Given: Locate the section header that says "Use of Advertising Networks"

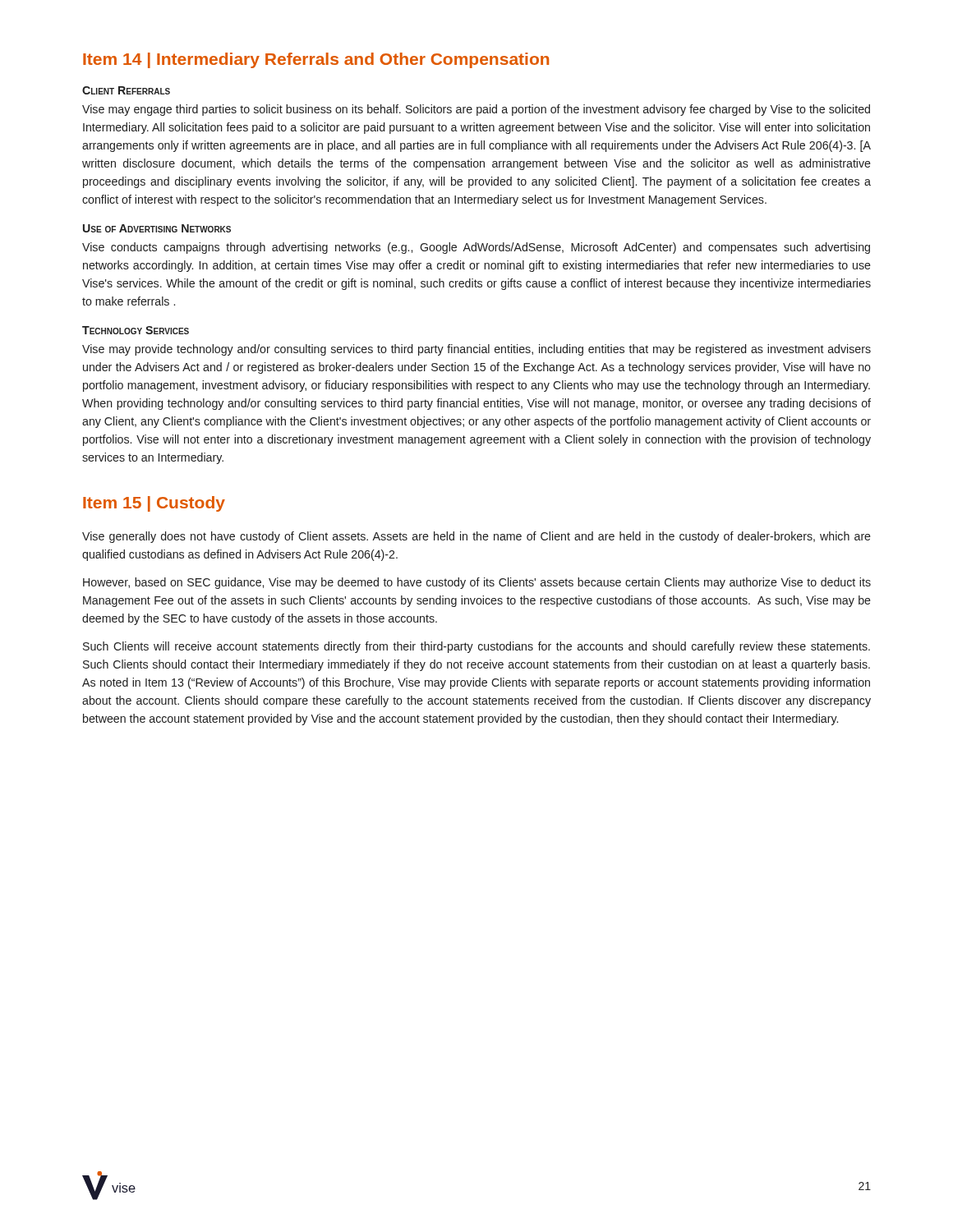Looking at the screenshot, I should [157, 228].
